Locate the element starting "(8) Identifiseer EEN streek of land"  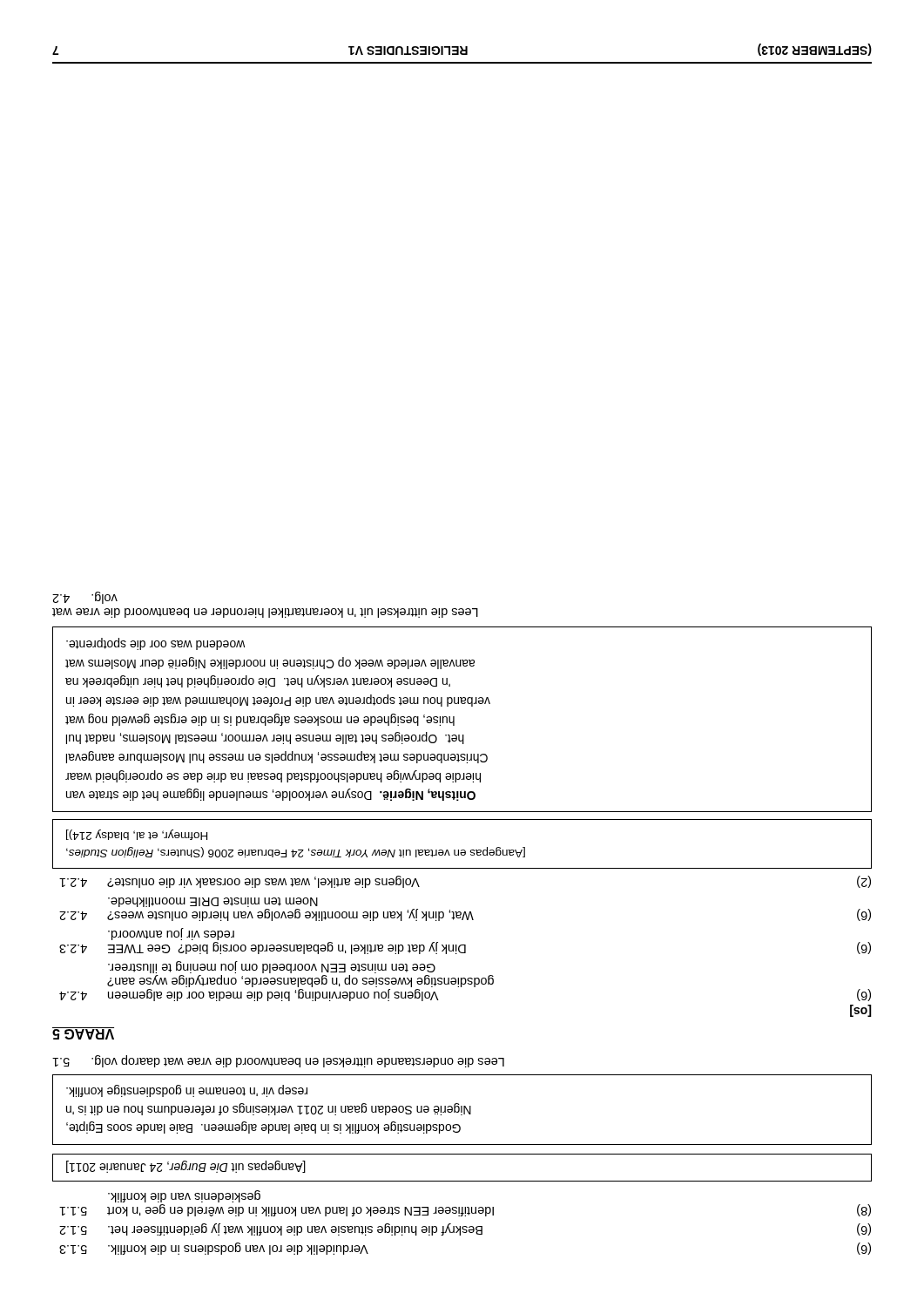pyautogui.click(x=462, y=1204)
